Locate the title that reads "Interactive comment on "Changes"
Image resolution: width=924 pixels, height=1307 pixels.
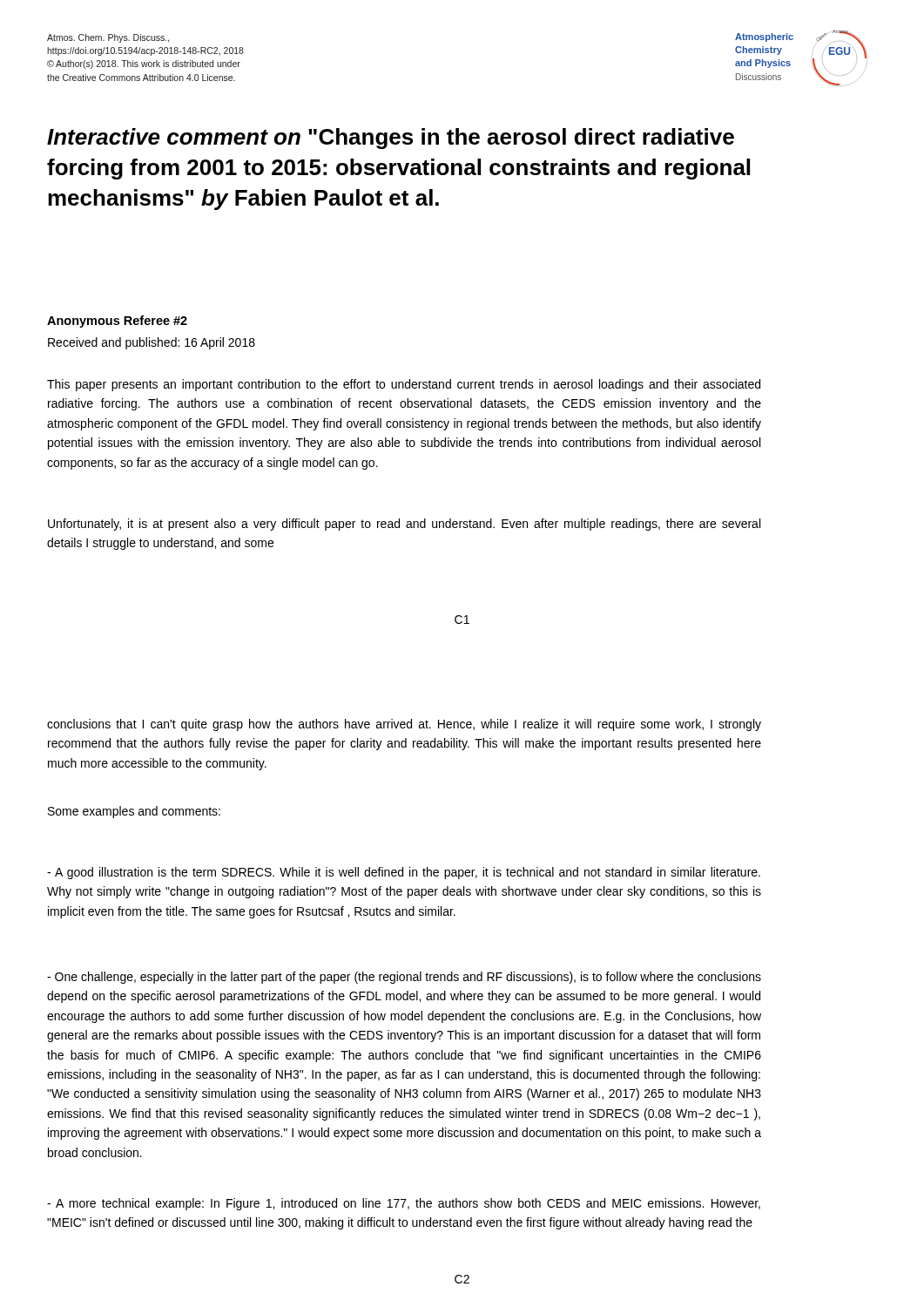tap(399, 167)
